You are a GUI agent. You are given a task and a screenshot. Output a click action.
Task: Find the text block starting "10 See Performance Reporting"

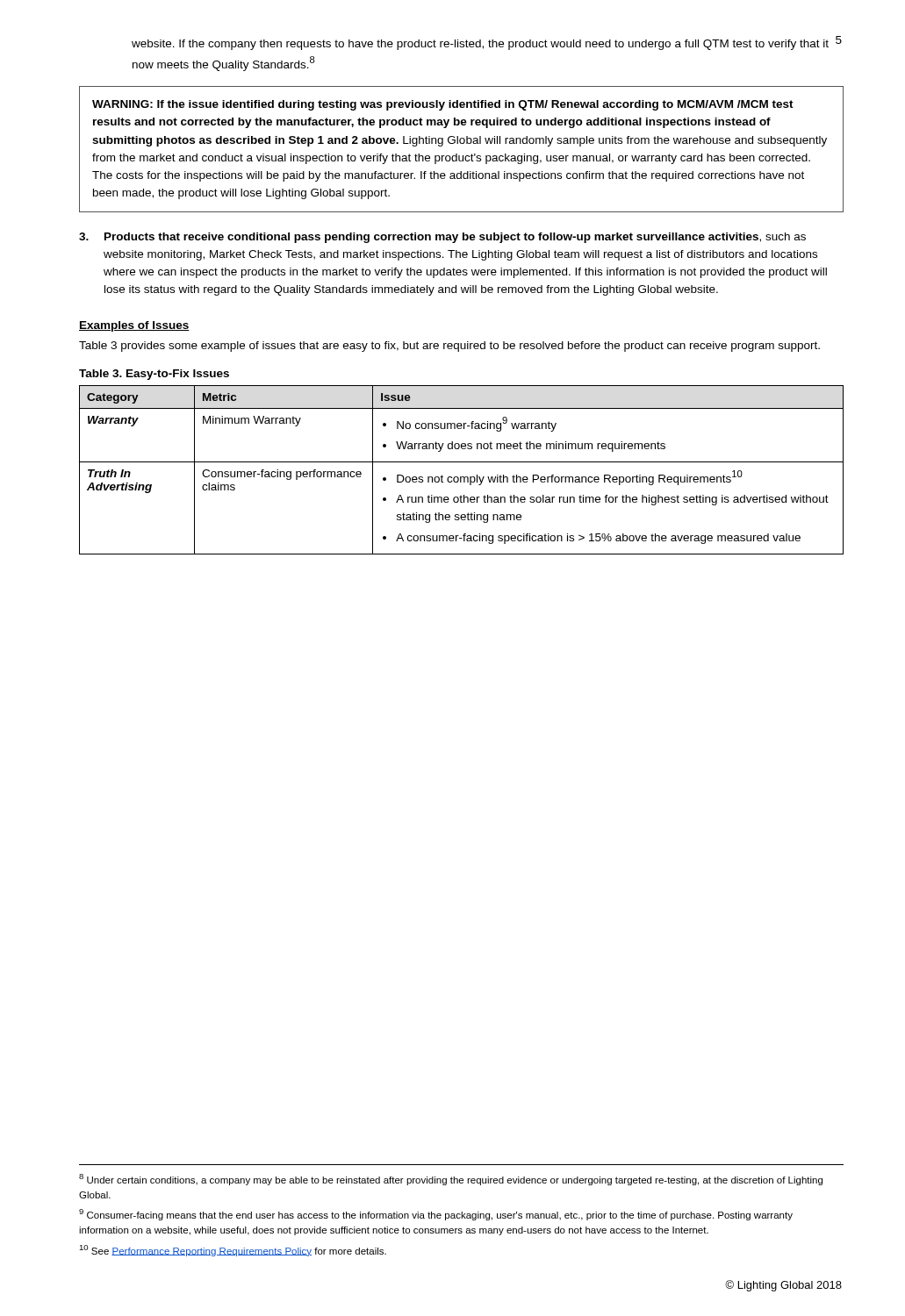[233, 1249]
